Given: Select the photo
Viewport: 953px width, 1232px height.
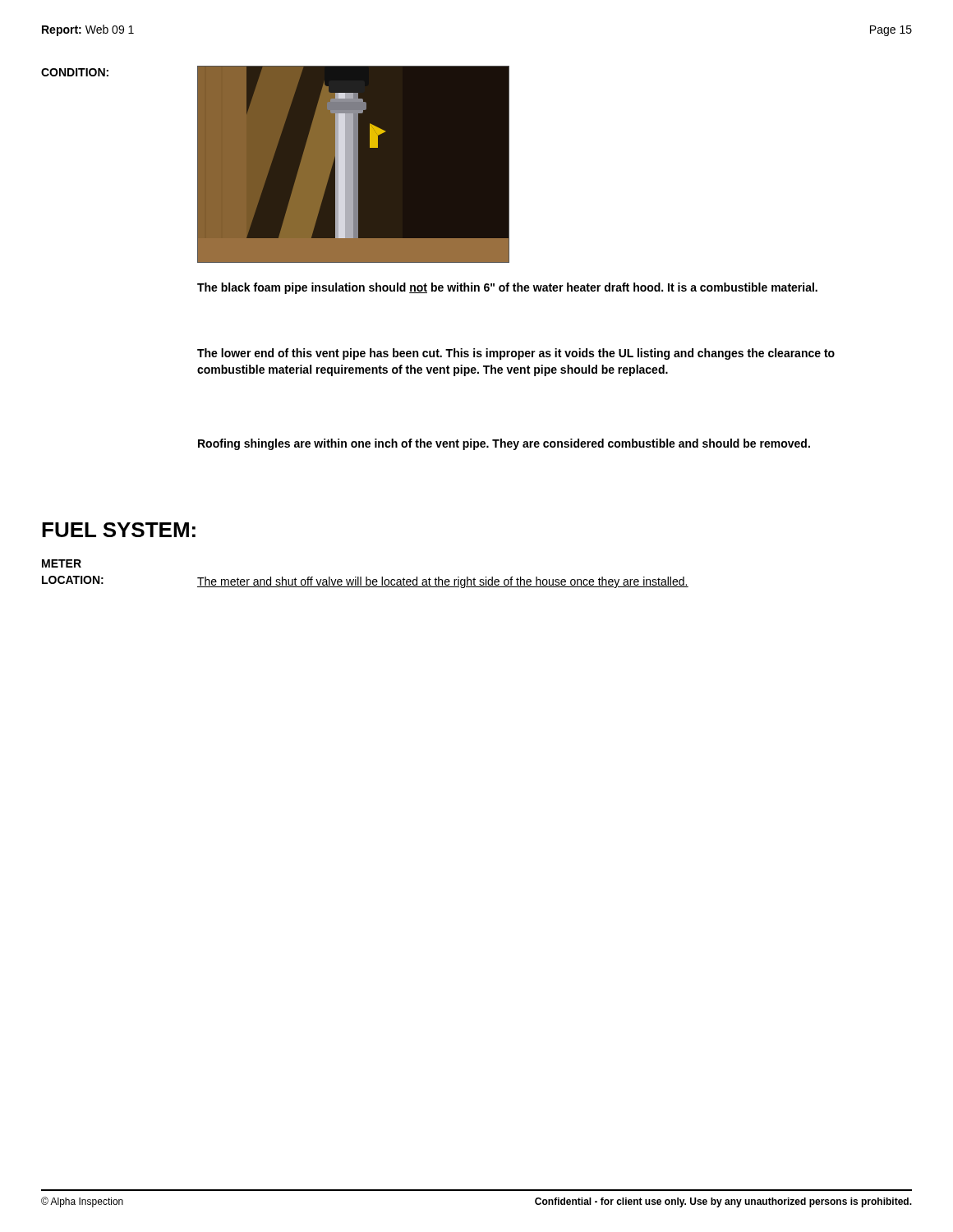Looking at the screenshot, I should point(353,164).
